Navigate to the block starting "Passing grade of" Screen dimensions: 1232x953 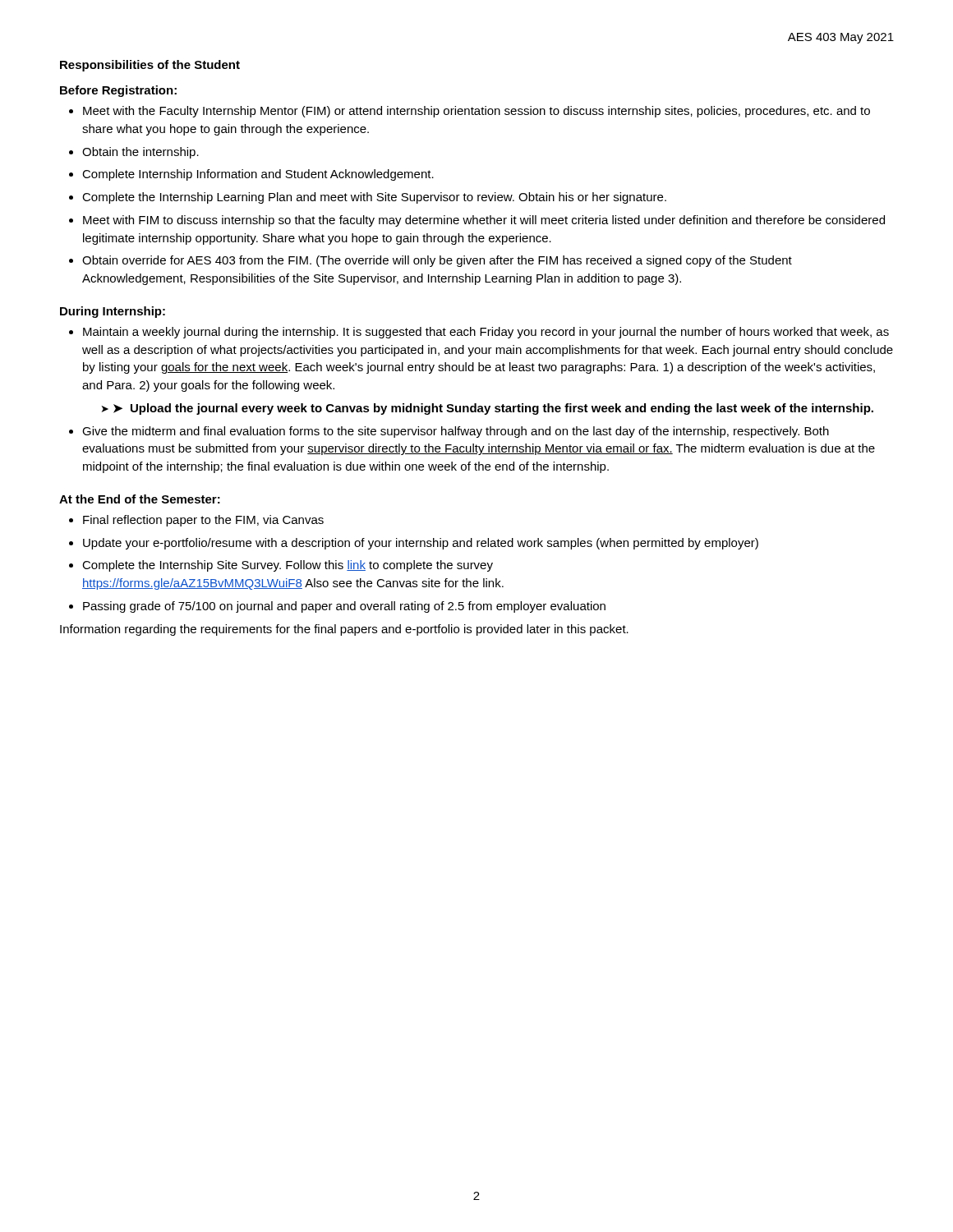point(344,606)
